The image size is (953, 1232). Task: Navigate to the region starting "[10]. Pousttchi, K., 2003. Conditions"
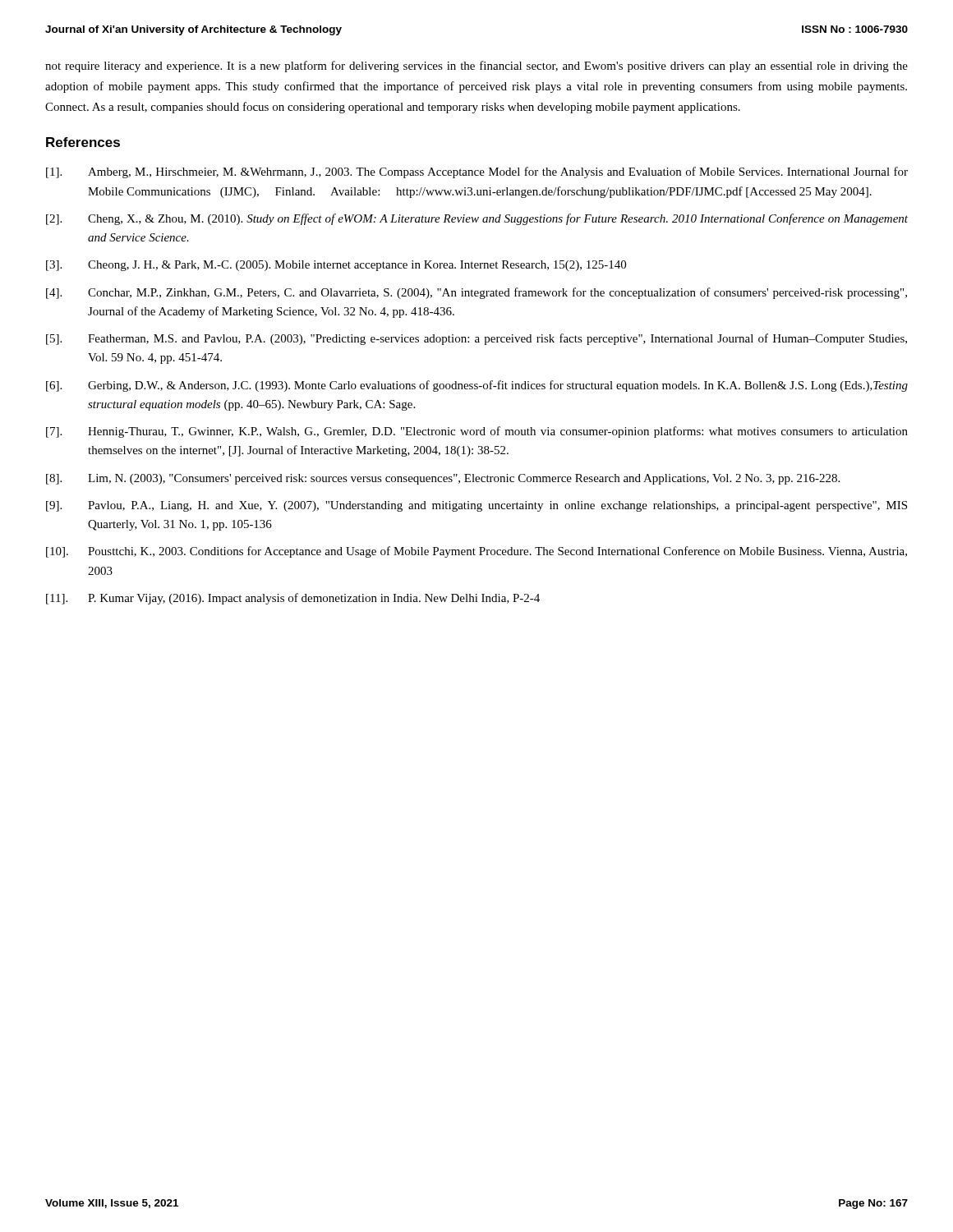[476, 561]
